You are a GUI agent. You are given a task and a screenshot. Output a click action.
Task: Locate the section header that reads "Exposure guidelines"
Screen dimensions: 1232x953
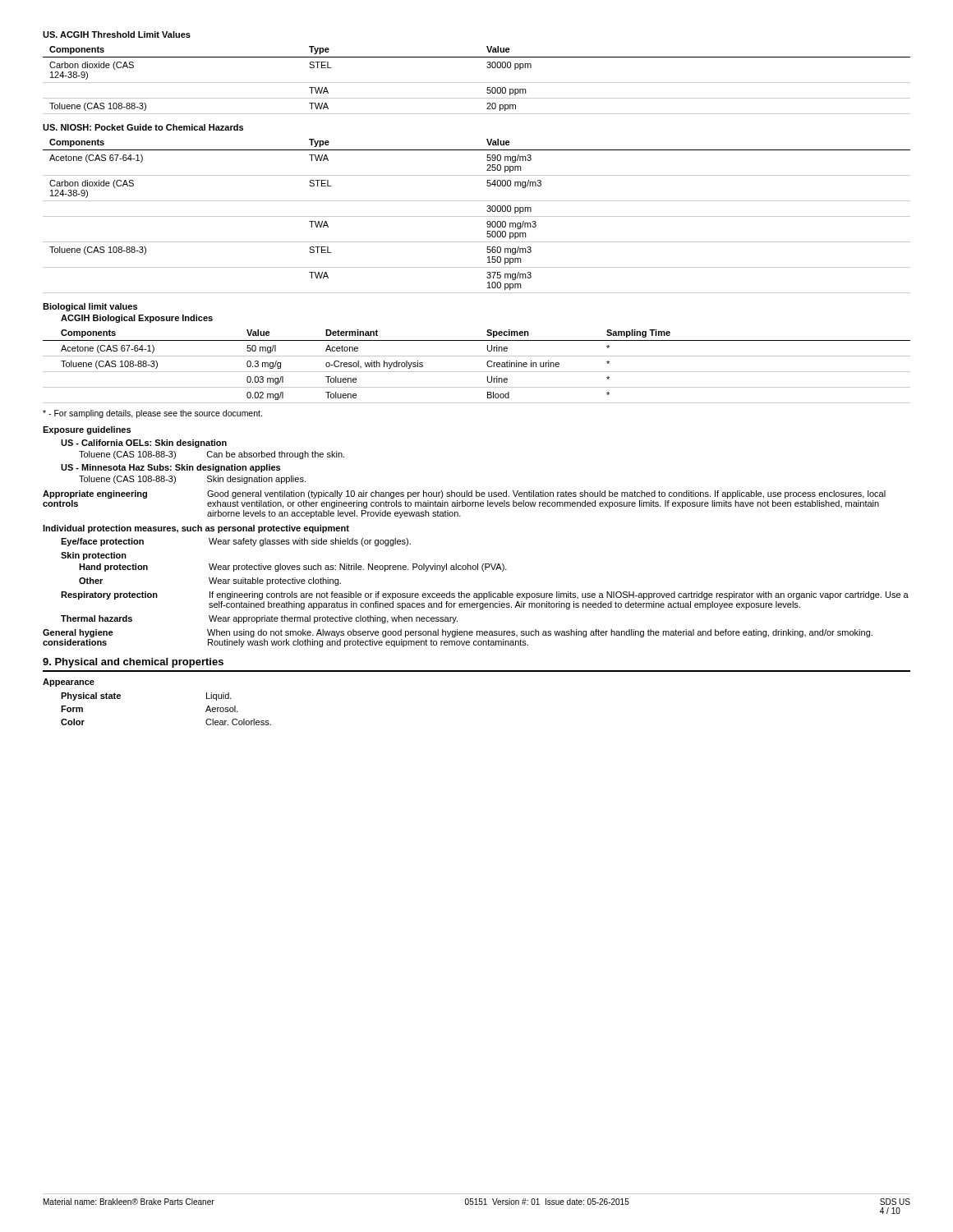pos(87,430)
